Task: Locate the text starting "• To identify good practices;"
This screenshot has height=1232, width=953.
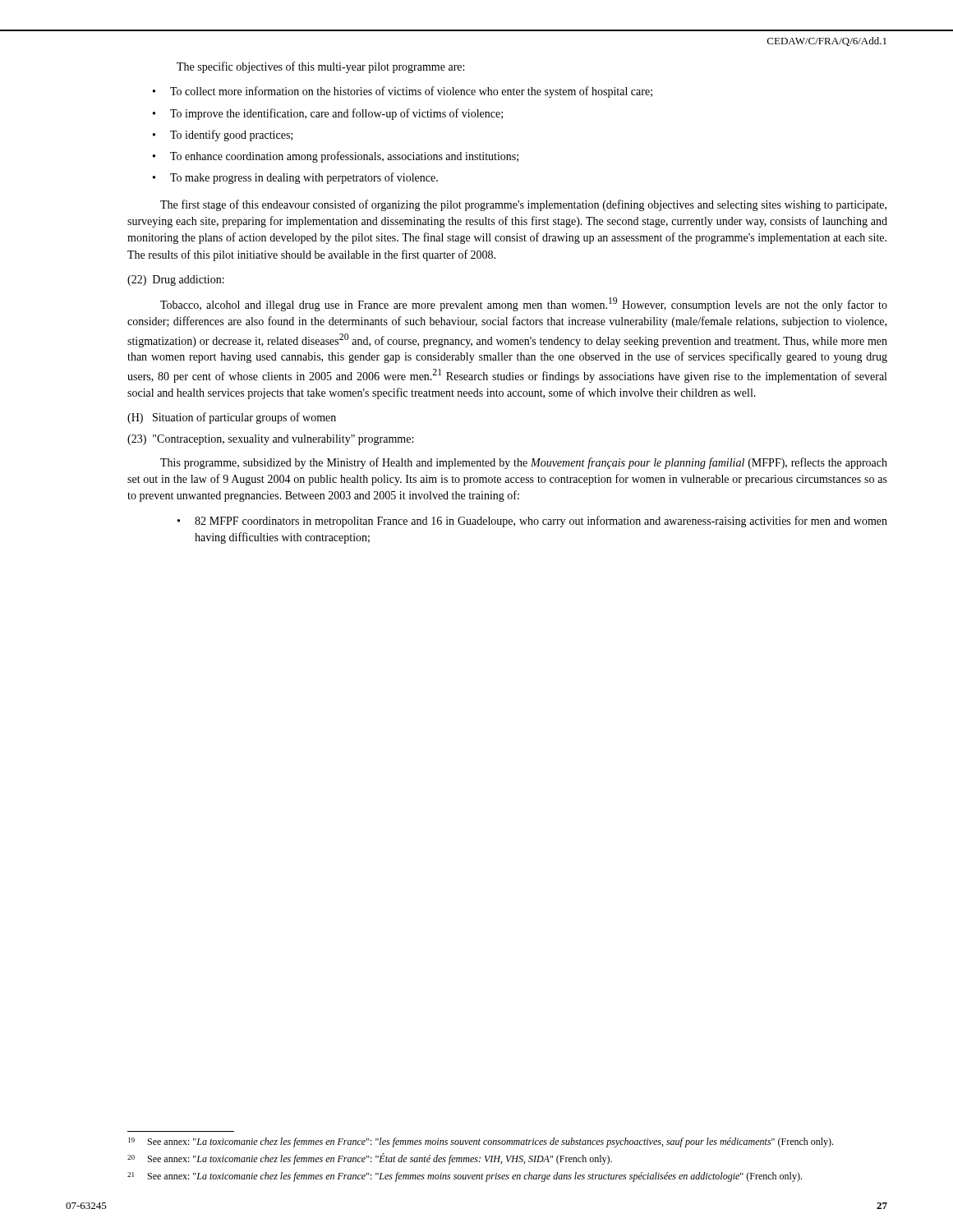Action: point(223,136)
